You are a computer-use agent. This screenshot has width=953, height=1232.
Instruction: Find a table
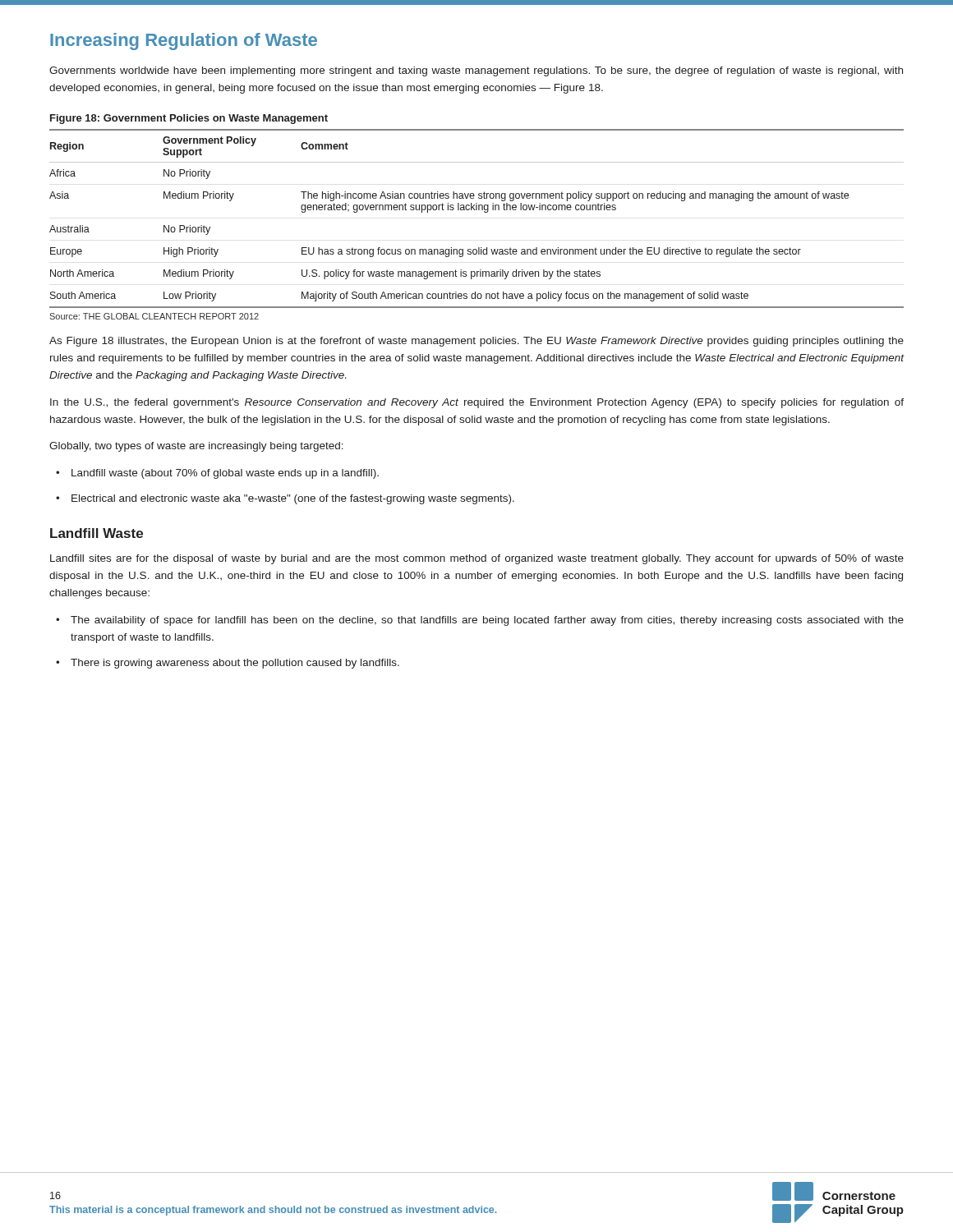coord(476,218)
